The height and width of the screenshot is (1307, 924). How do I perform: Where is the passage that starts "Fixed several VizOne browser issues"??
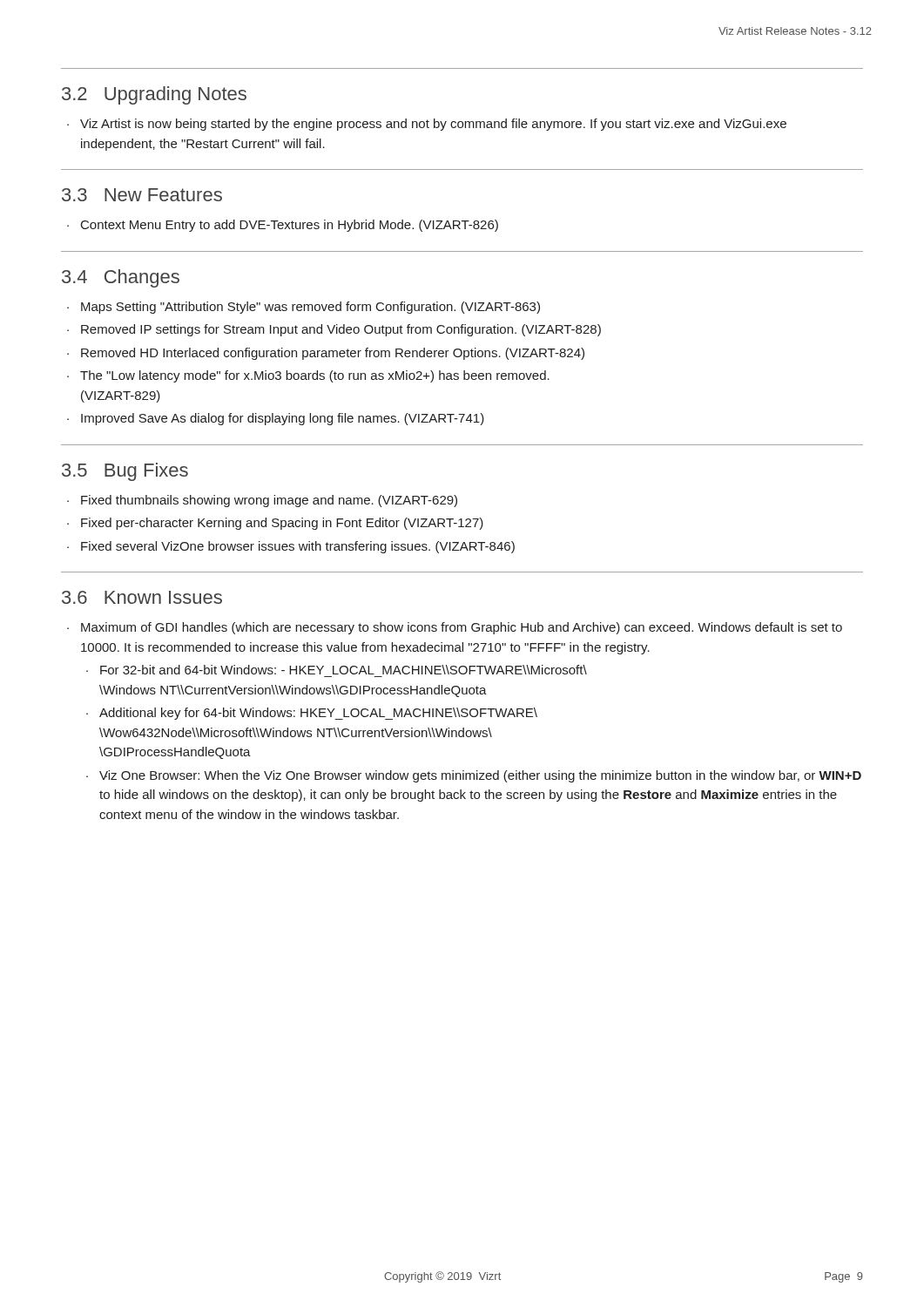coord(298,545)
